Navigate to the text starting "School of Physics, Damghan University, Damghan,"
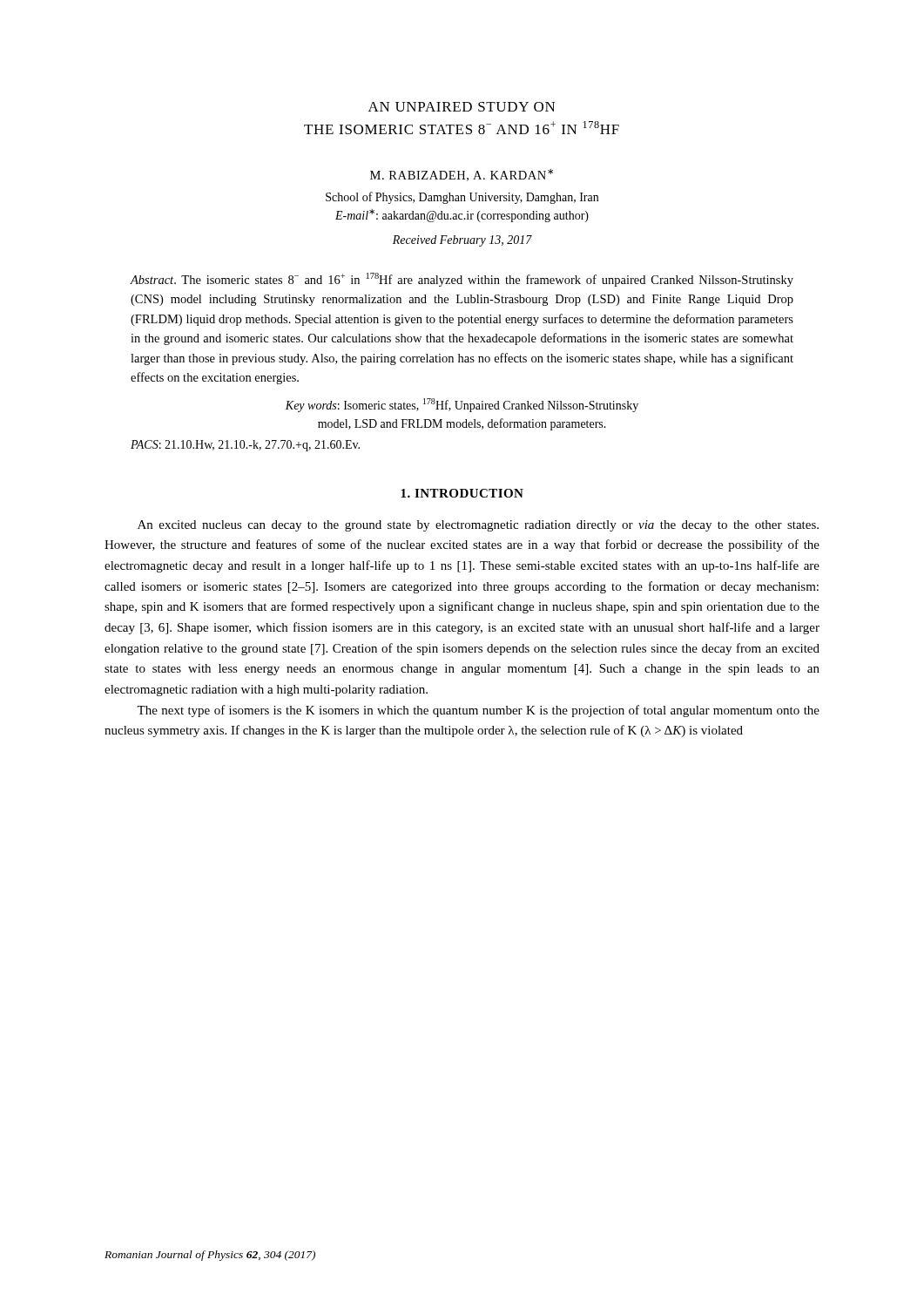Screen dimensions: 1307x924 (x=462, y=206)
